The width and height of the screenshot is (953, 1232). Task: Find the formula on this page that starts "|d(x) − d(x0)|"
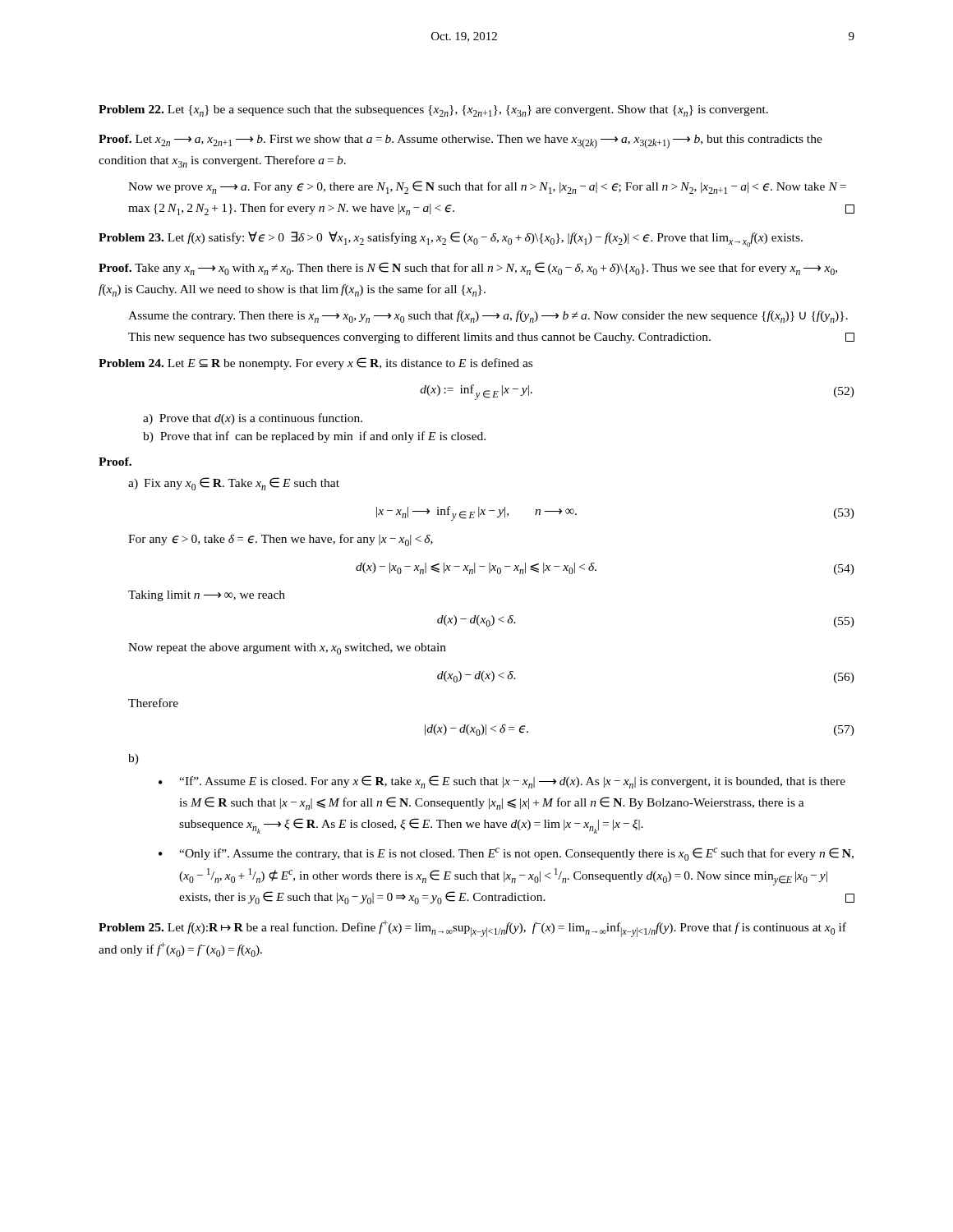472,730
